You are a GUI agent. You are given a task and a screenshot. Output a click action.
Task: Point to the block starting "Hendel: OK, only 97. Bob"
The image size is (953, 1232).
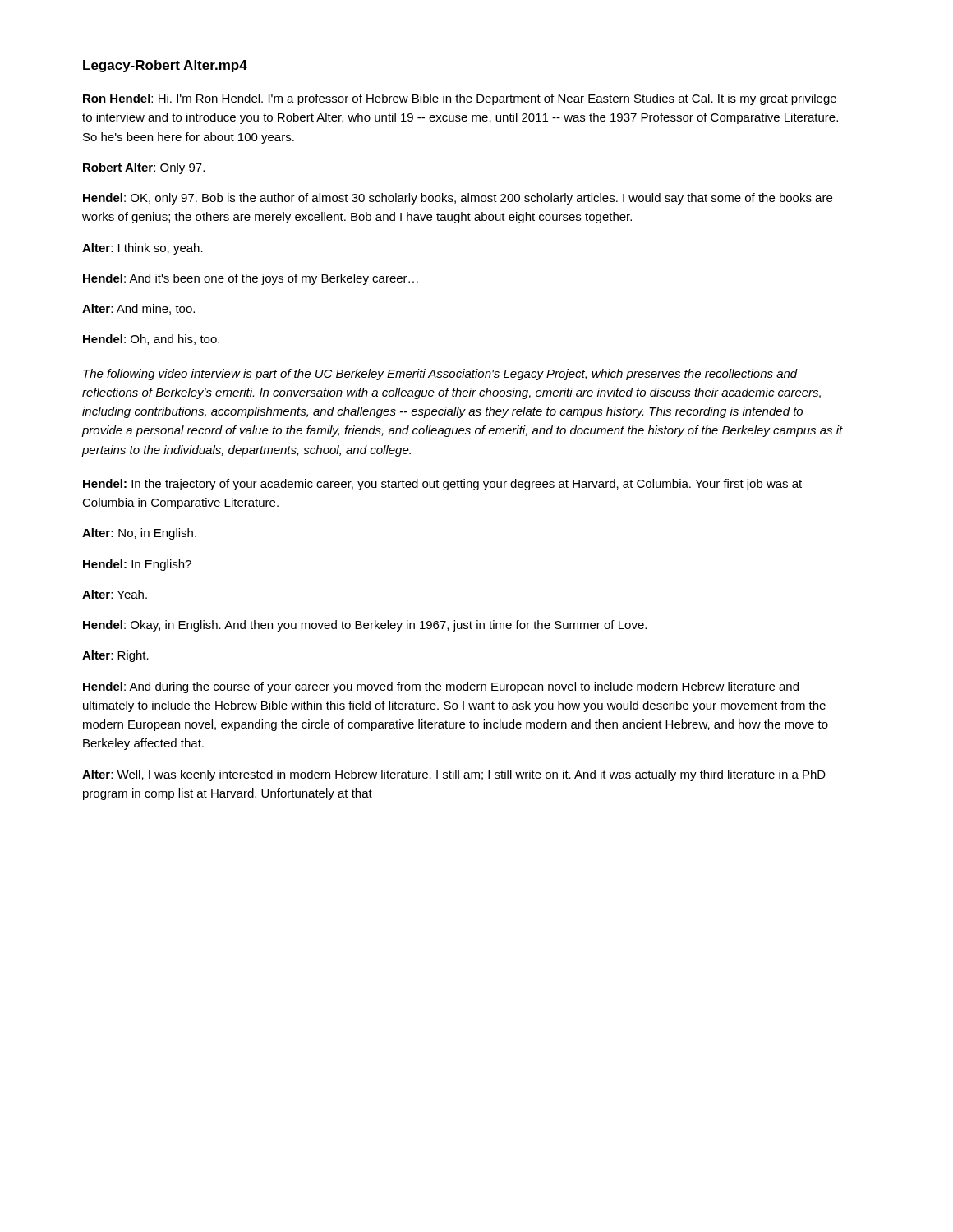458,207
